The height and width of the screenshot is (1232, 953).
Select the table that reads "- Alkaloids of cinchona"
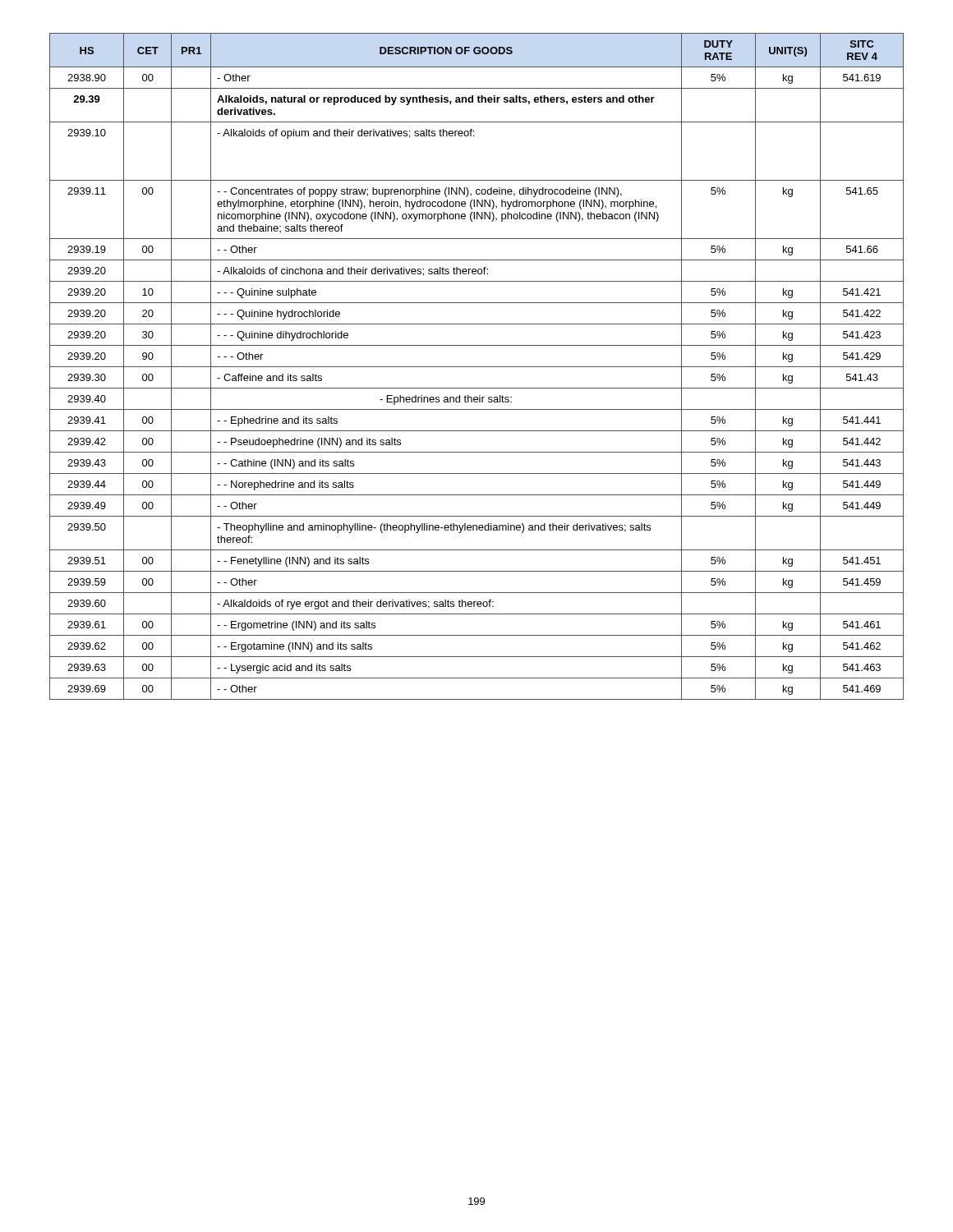click(476, 366)
